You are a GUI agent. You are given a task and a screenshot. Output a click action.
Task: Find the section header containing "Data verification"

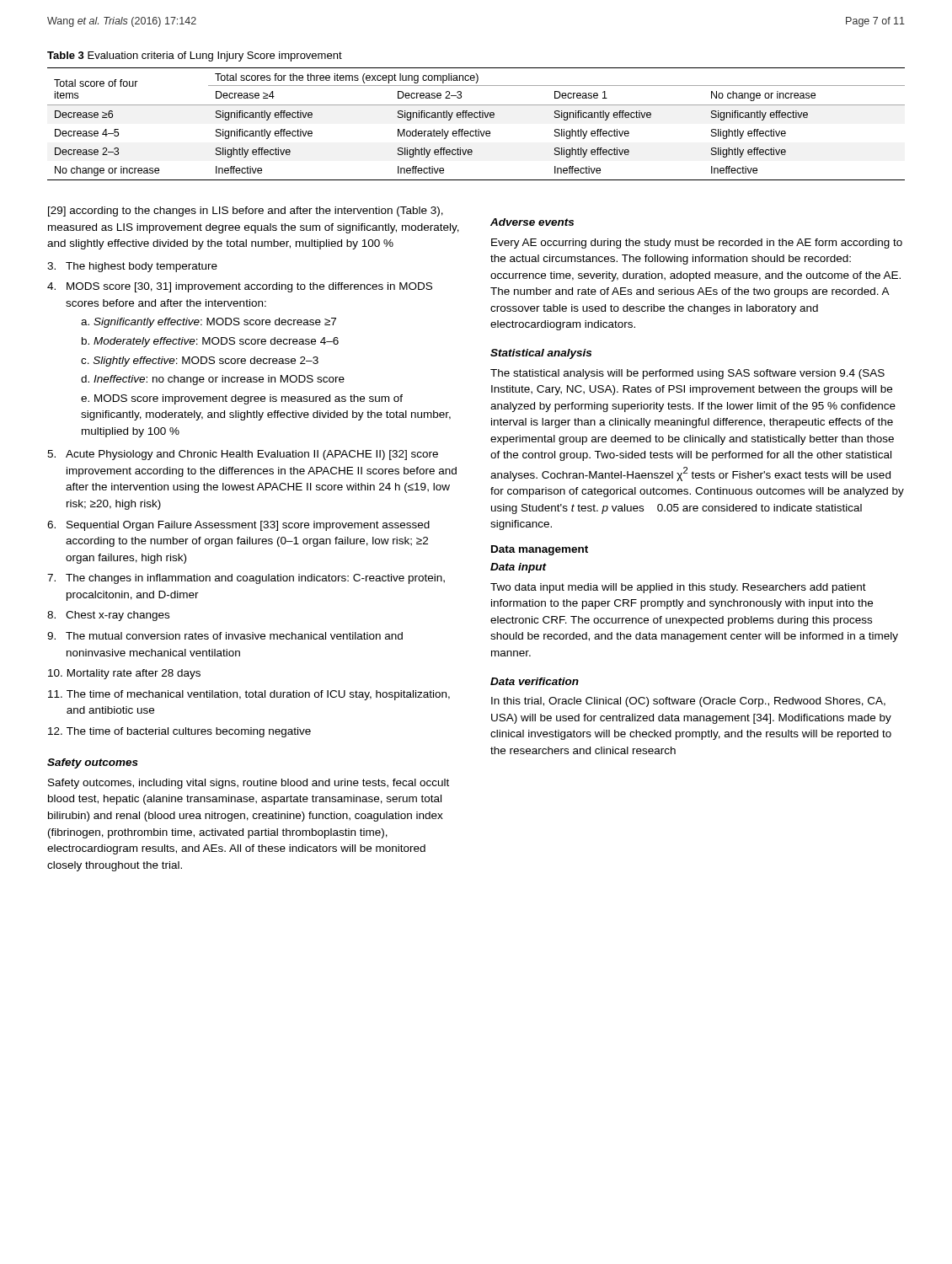(535, 681)
